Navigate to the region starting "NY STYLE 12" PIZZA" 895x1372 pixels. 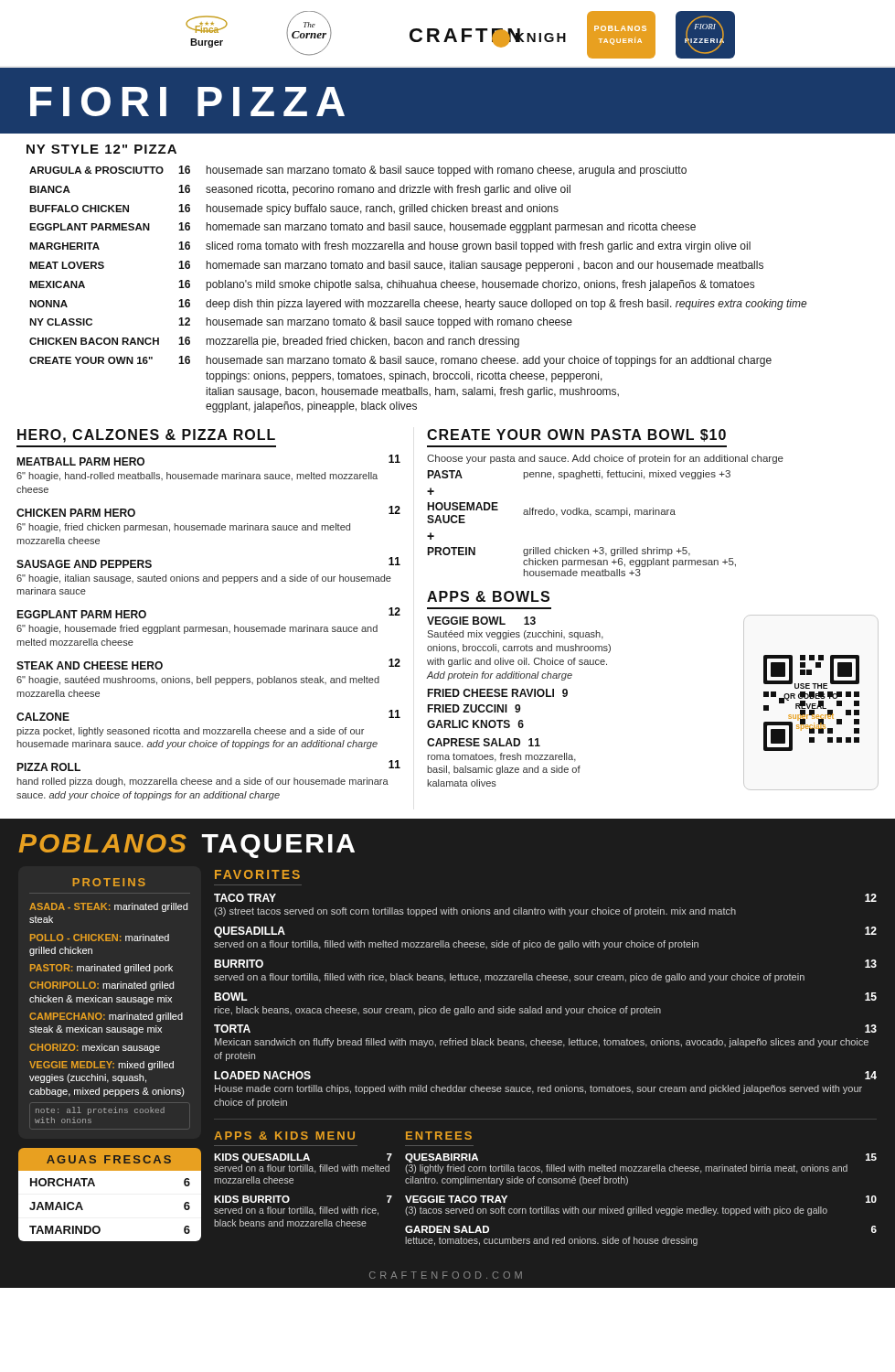coord(102,149)
